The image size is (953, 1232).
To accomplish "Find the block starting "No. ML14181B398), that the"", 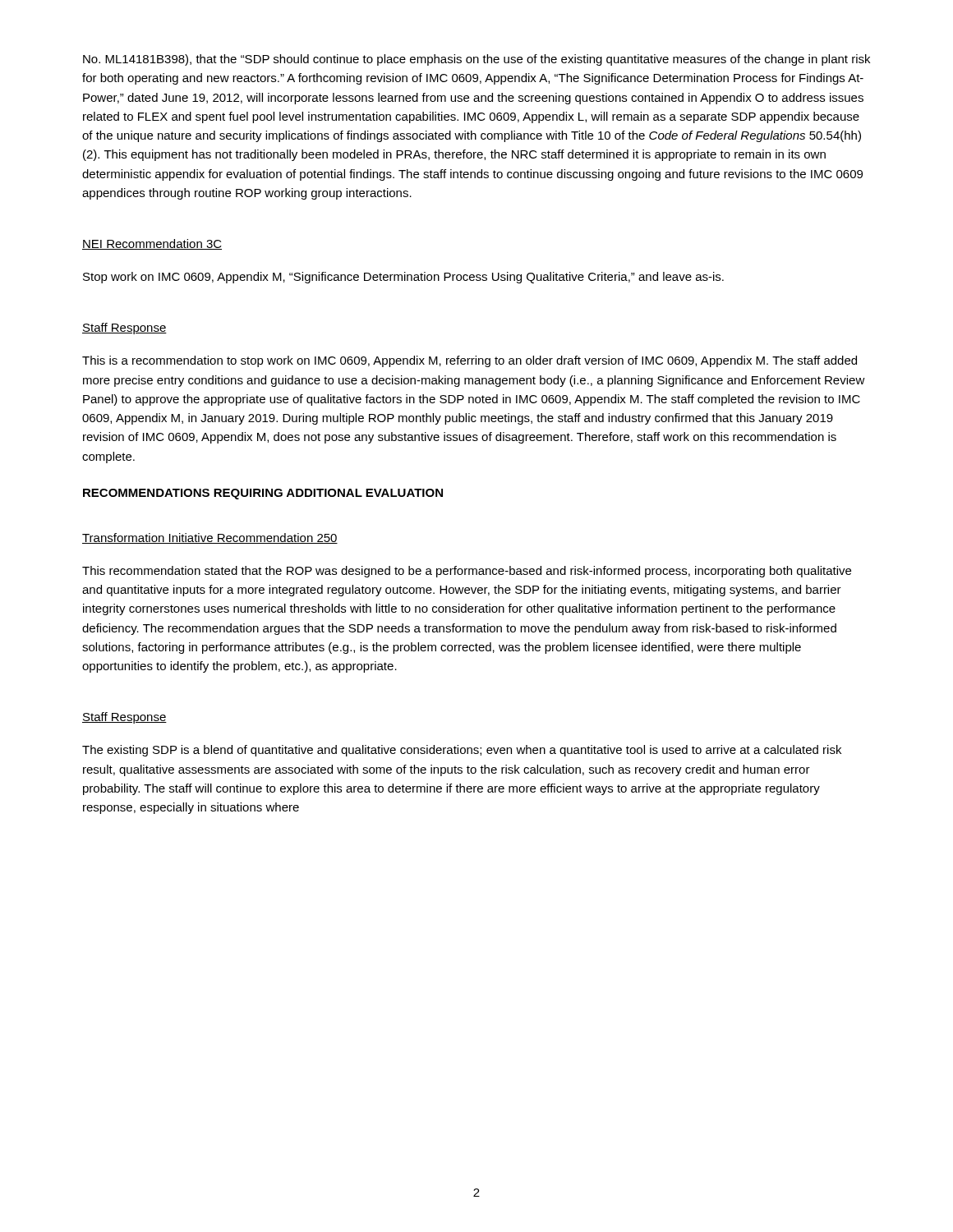I will point(476,126).
